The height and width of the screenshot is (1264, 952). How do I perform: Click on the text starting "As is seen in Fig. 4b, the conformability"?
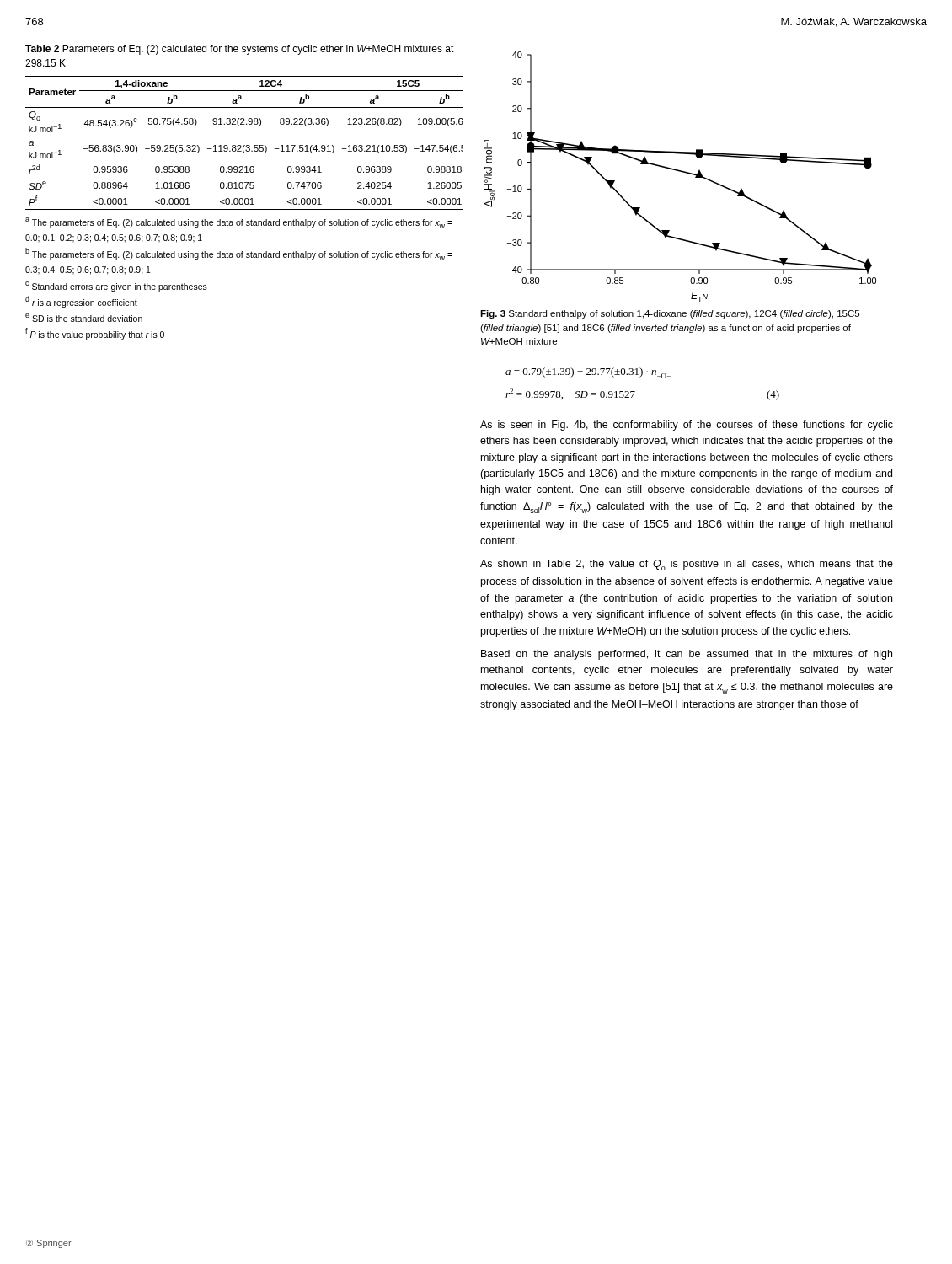tap(687, 483)
